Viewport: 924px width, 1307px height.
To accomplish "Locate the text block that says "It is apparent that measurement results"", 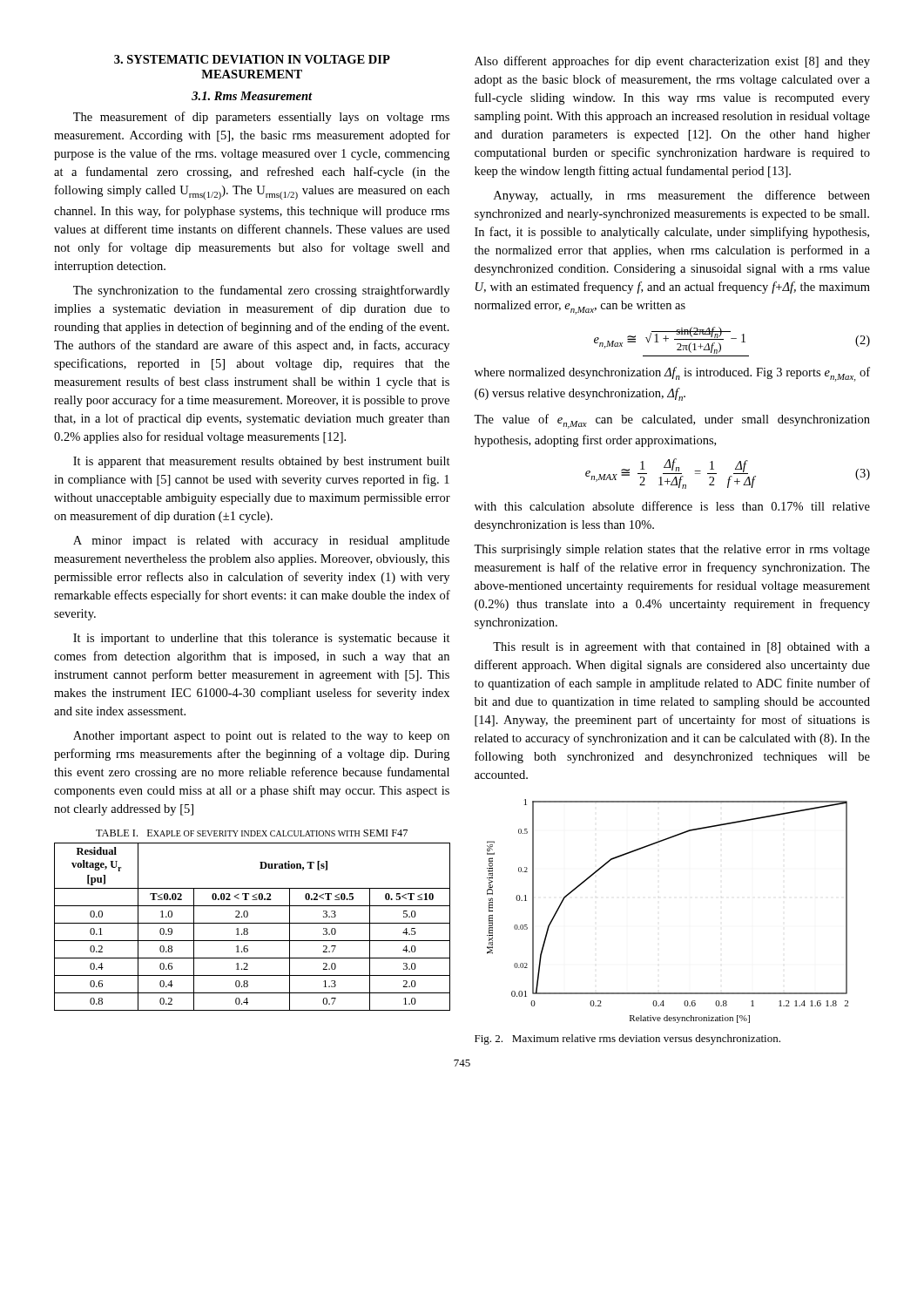I will click(252, 489).
